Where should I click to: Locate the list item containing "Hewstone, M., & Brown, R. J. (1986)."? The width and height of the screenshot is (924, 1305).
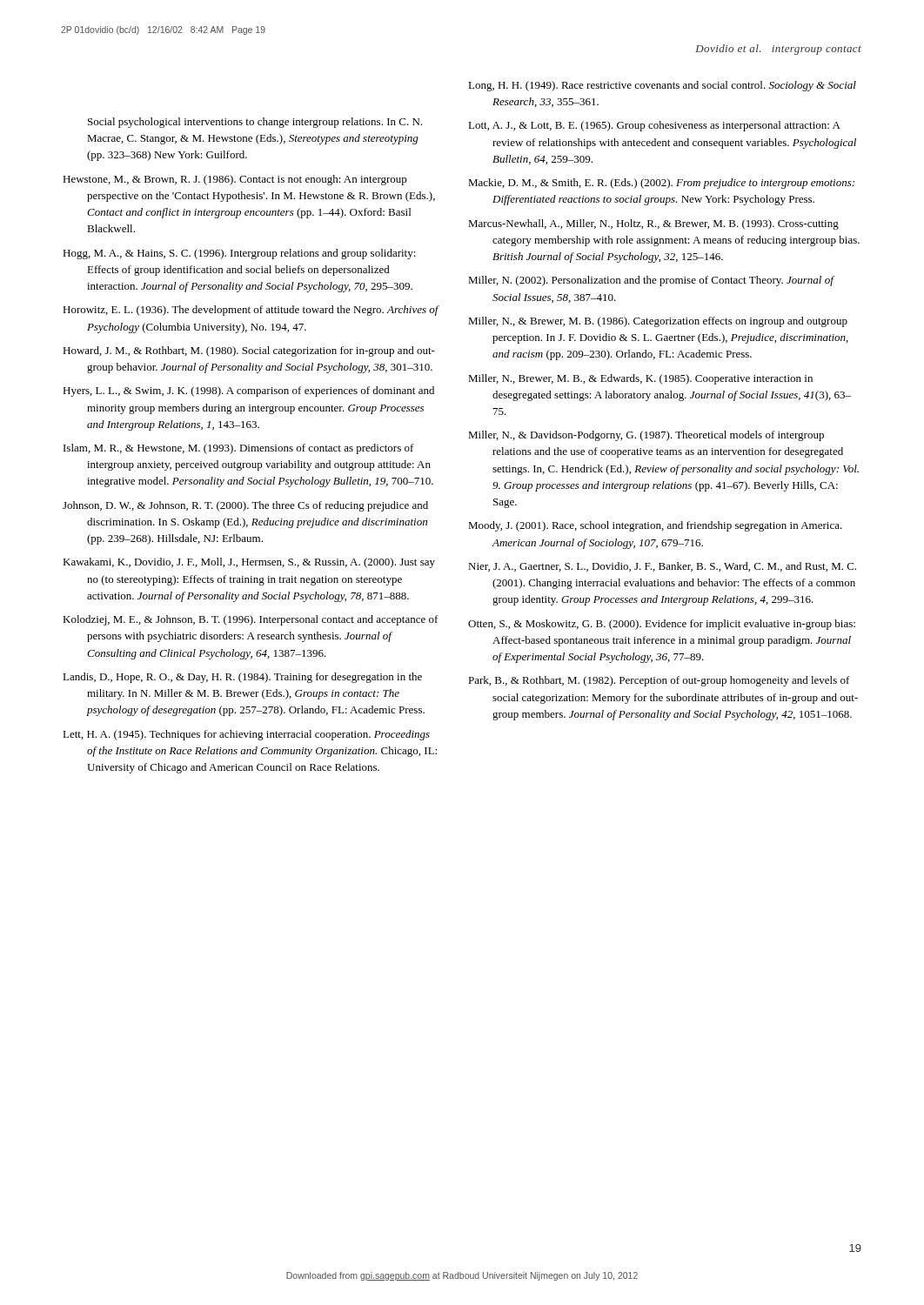coord(249,204)
